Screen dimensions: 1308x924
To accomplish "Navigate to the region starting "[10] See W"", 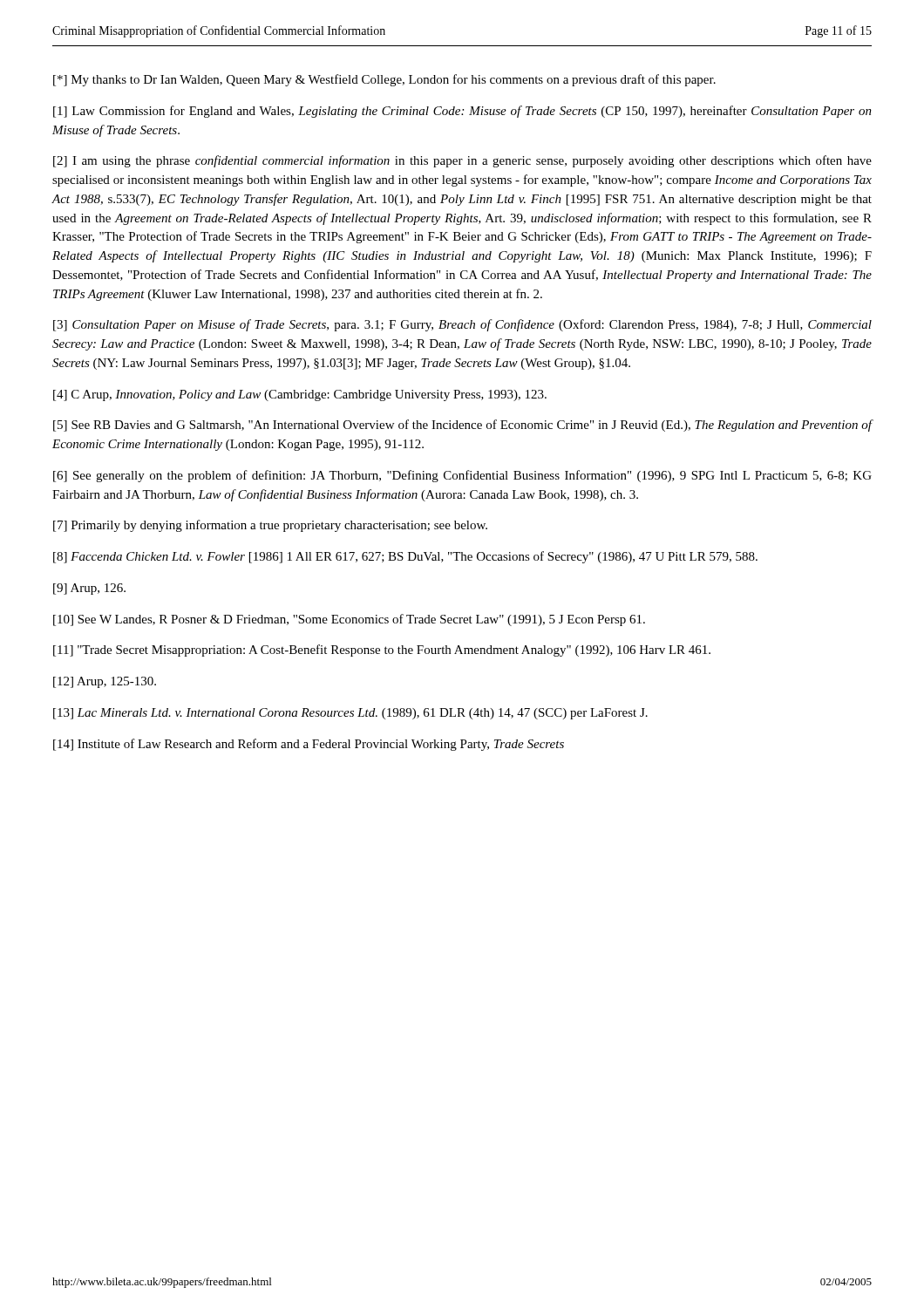I will pyautogui.click(x=349, y=619).
